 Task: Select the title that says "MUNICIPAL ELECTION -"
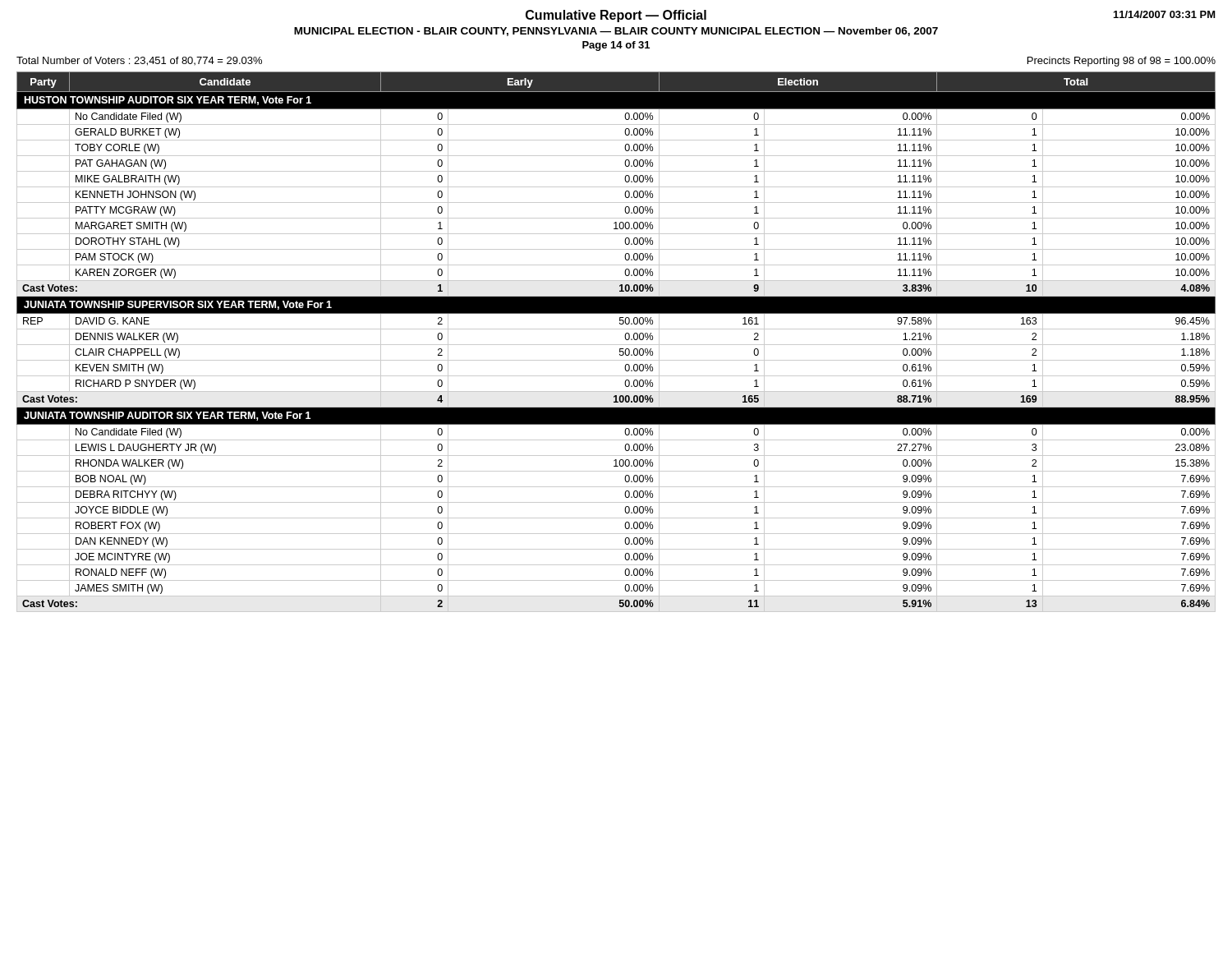coord(616,31)
